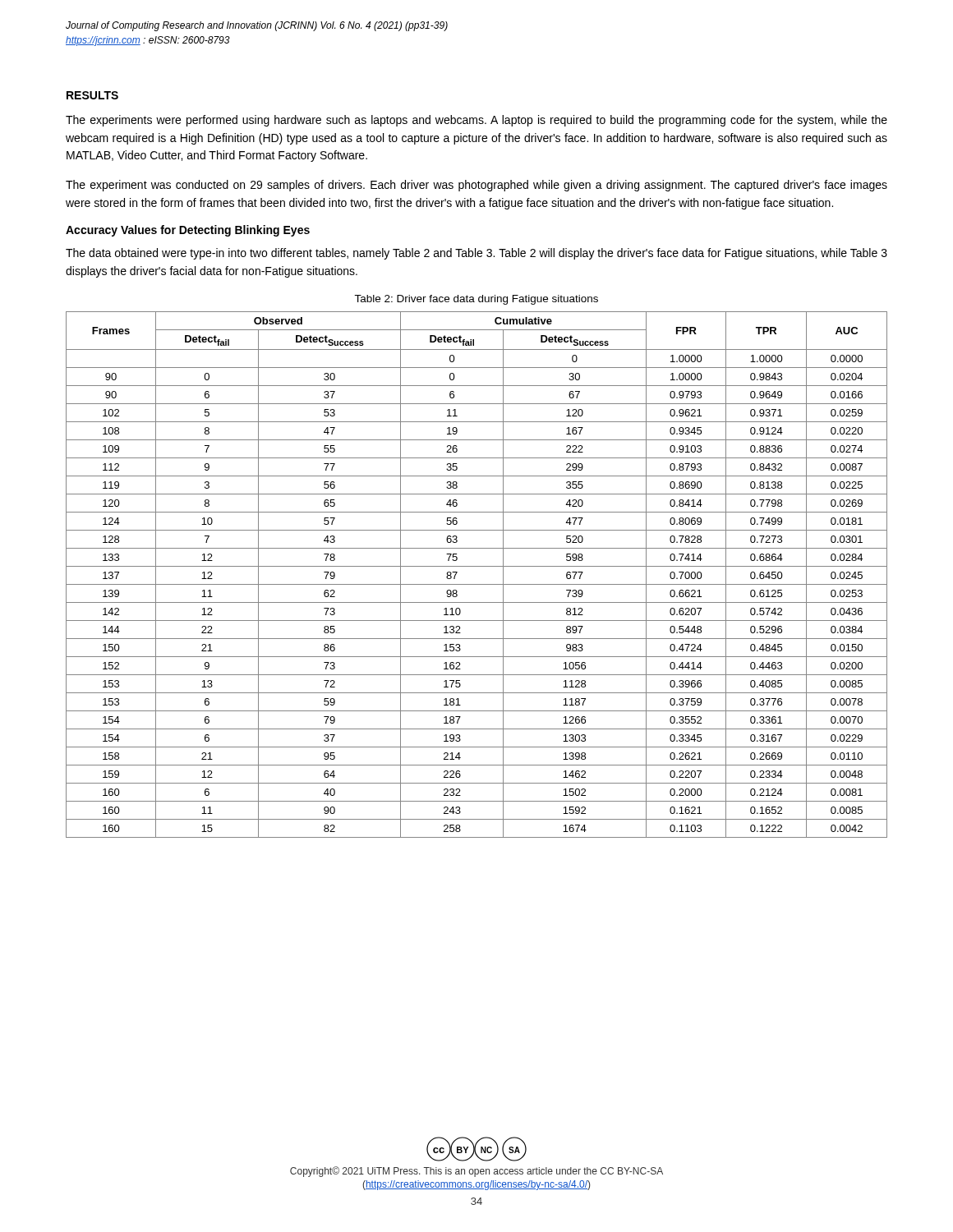Find the text block starting "Table 2: Driver face data during Fatigue"
This screenshot has height=1232, width=953.
coord(476,298)
